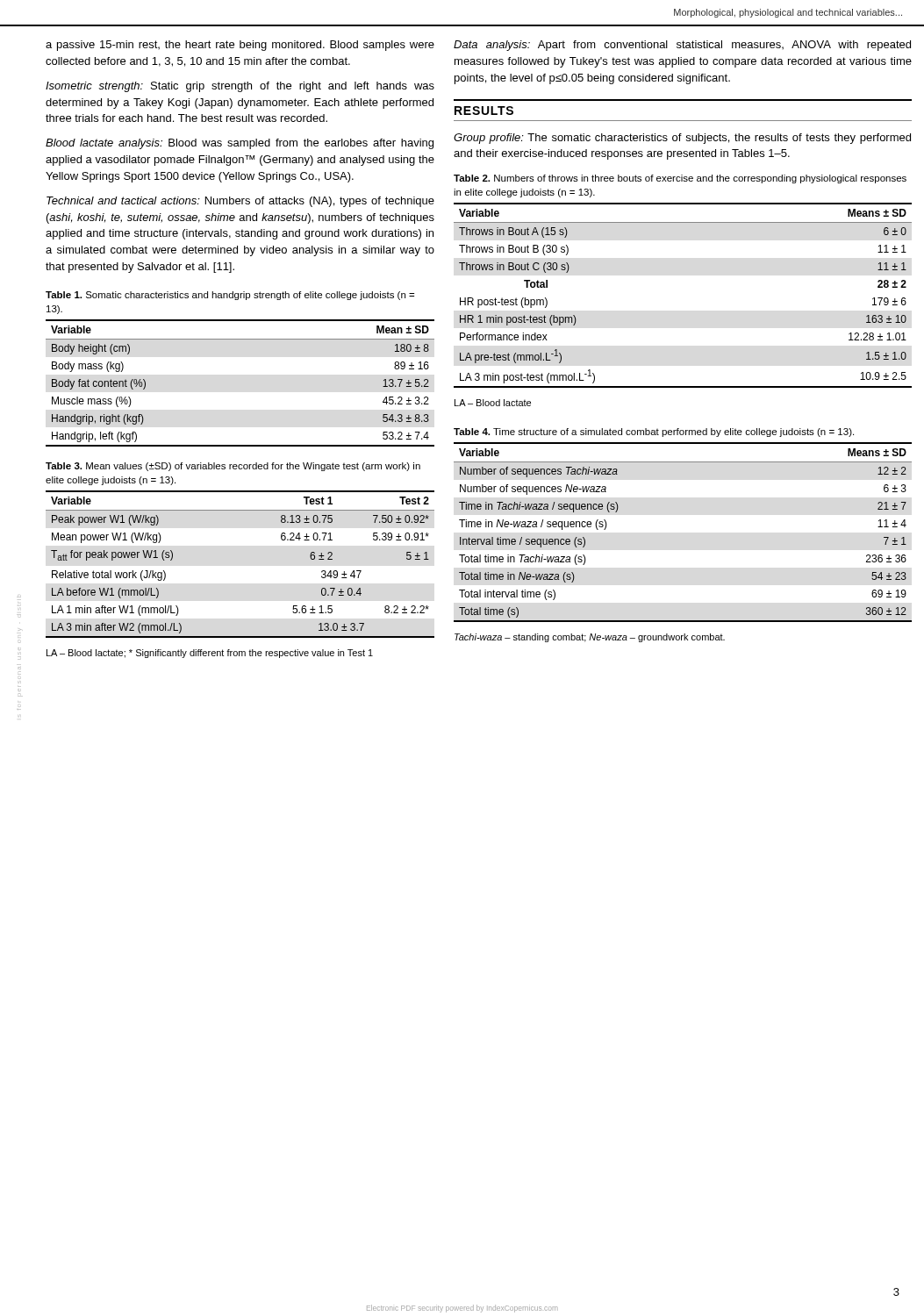Find the caption on this page that starts "Table 3. Mean values"
This screenshot has width=924, height=1316.
[x=233, y=473]
